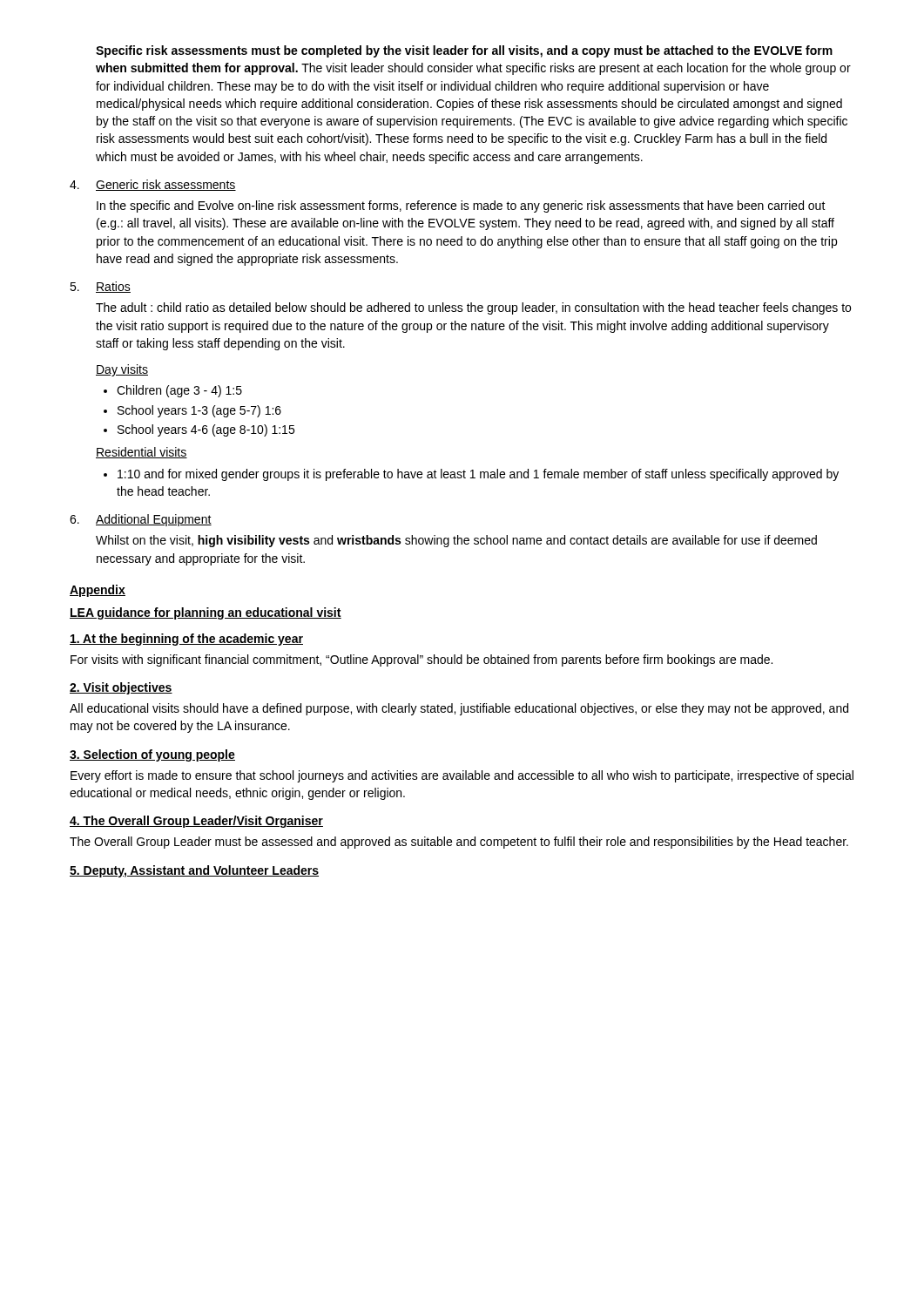Point to the block beginning "School years 1-3 (age"
The height and width of the screenshot is (1307, 924).
click(199, 410)
